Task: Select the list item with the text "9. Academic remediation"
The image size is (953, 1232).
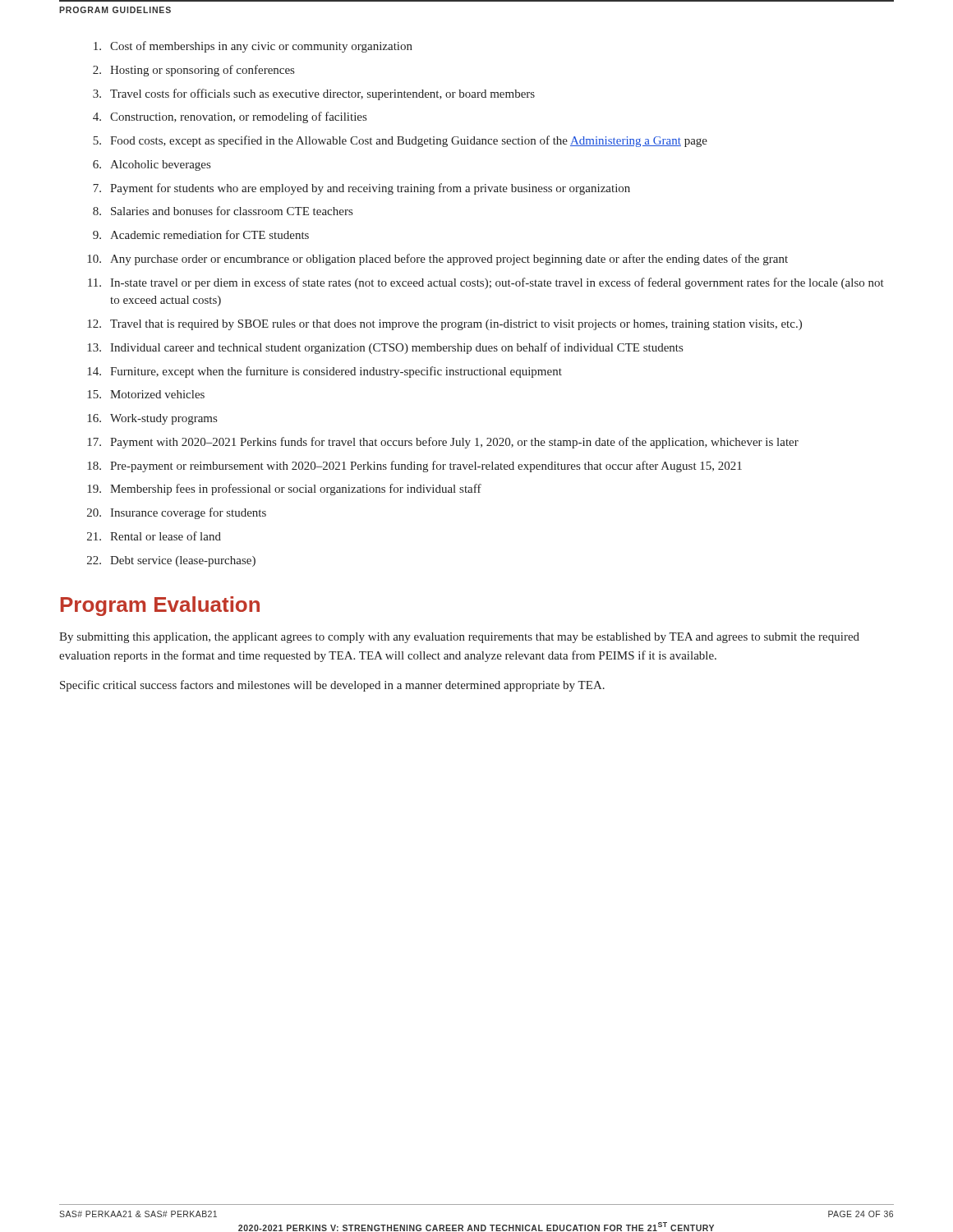Action: pos(201,234)
